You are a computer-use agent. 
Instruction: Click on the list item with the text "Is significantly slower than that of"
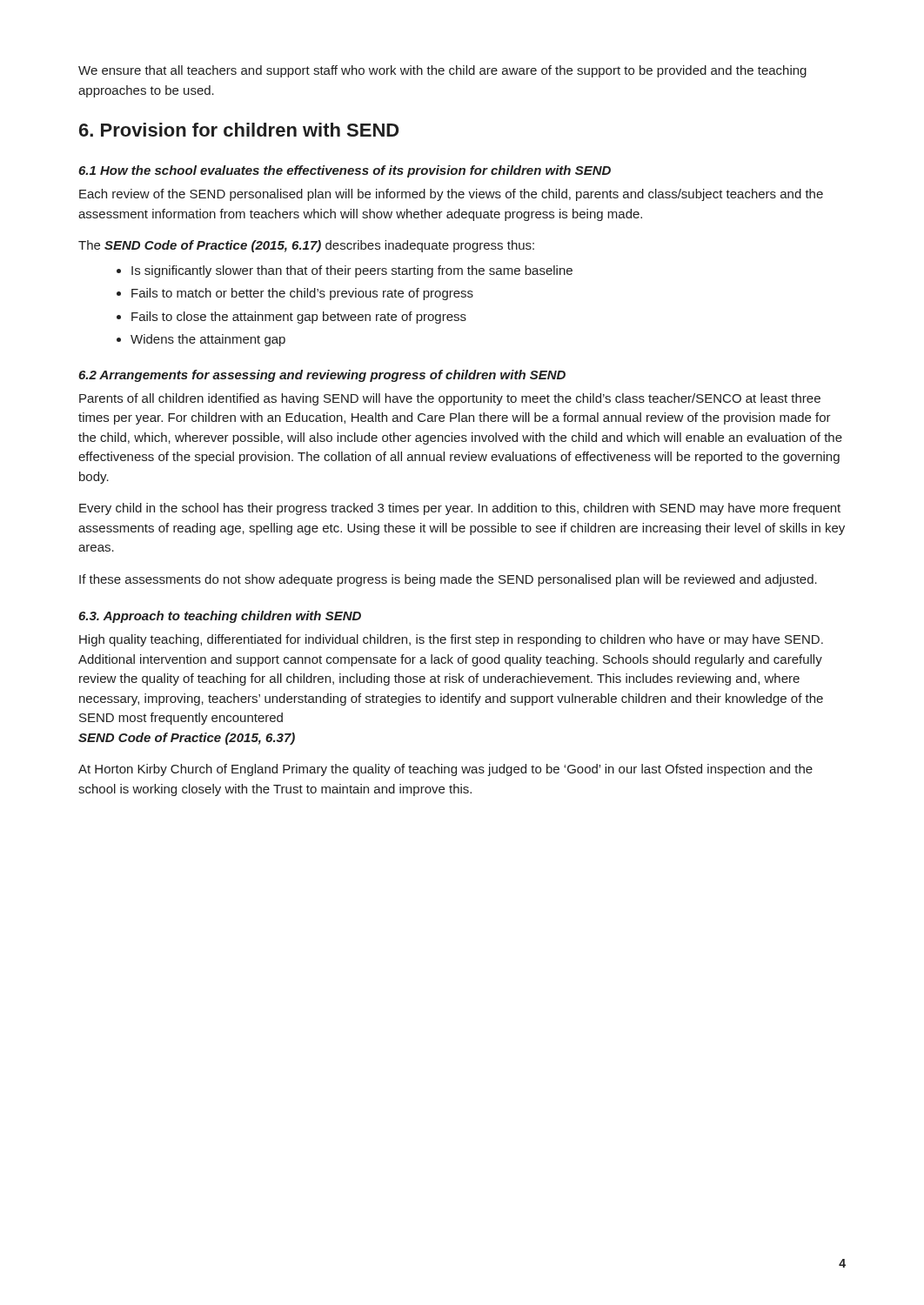coord(352,270)
